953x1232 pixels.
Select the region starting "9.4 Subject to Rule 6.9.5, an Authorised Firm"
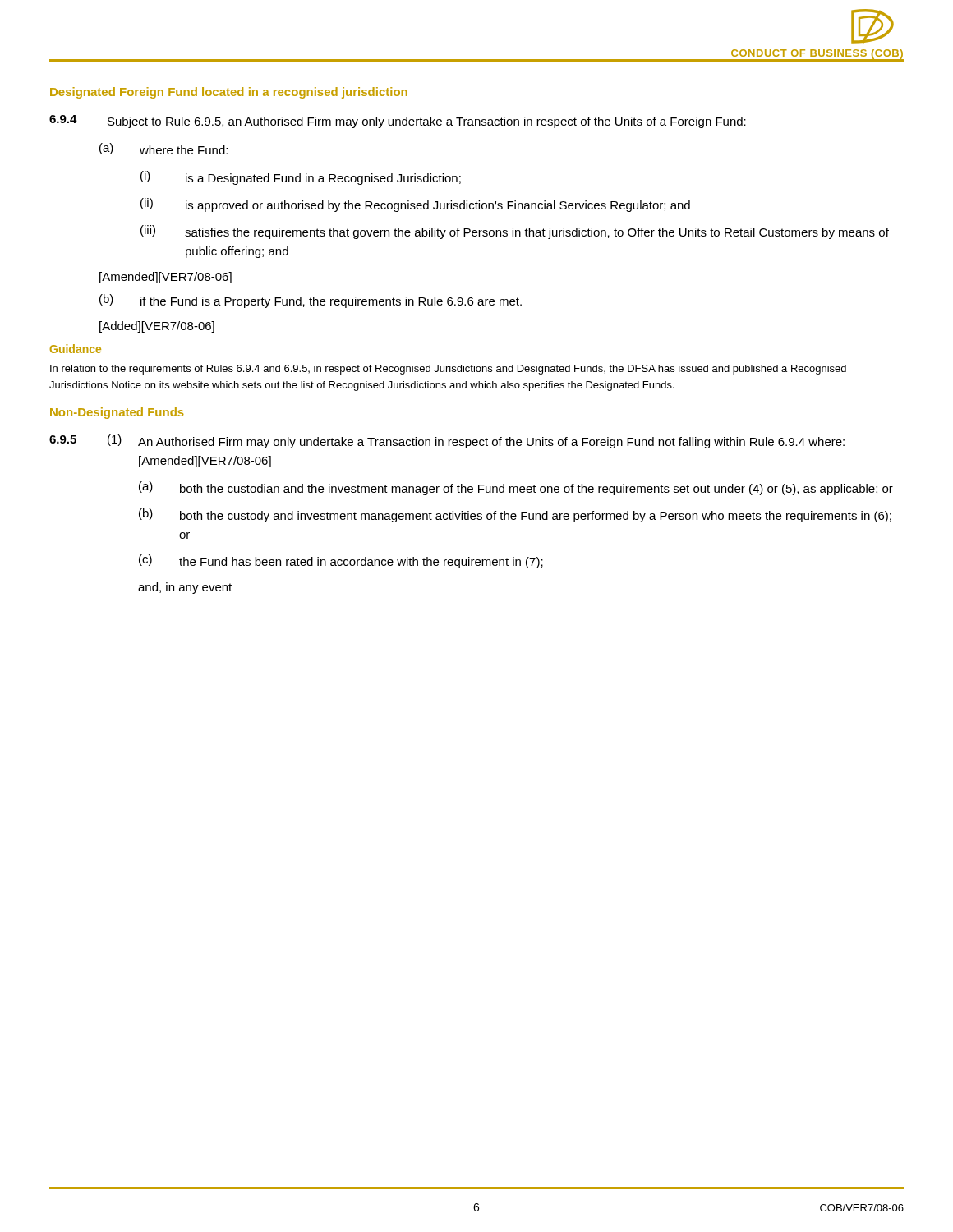point(476,121)
